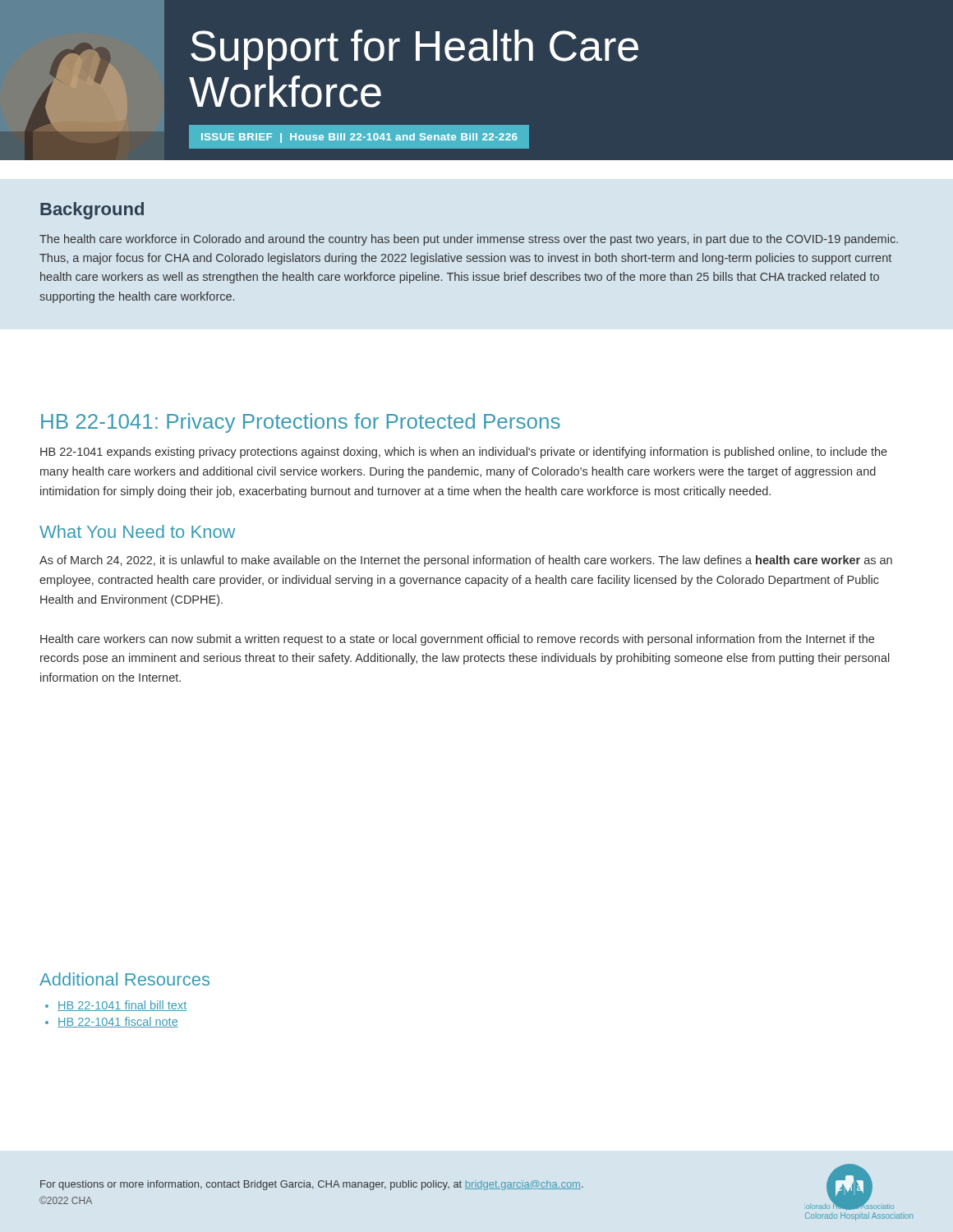Find the section header that says "What You Need to Know"

coord(137,532)
